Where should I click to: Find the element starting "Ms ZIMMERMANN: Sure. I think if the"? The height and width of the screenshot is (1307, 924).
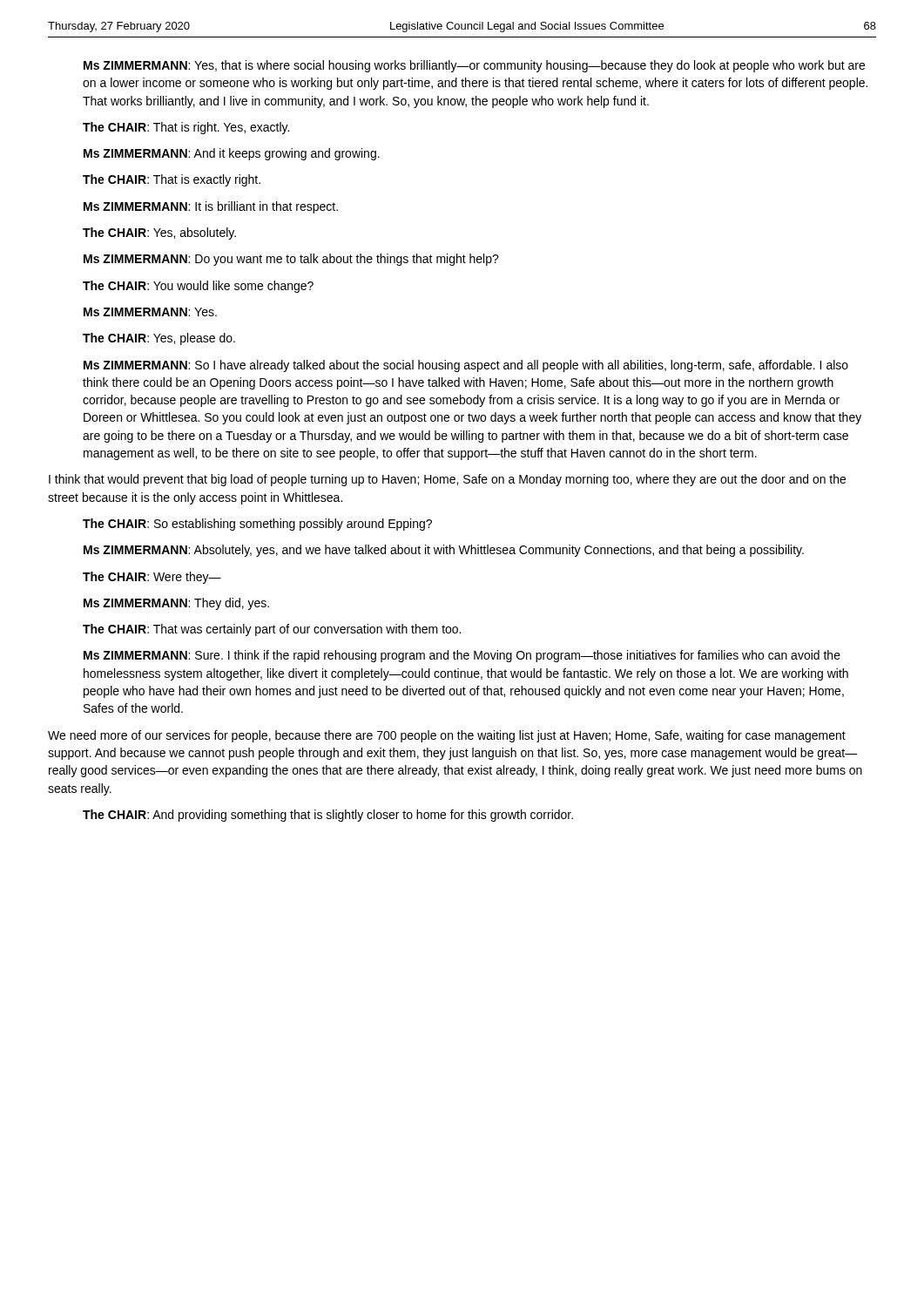466,682
